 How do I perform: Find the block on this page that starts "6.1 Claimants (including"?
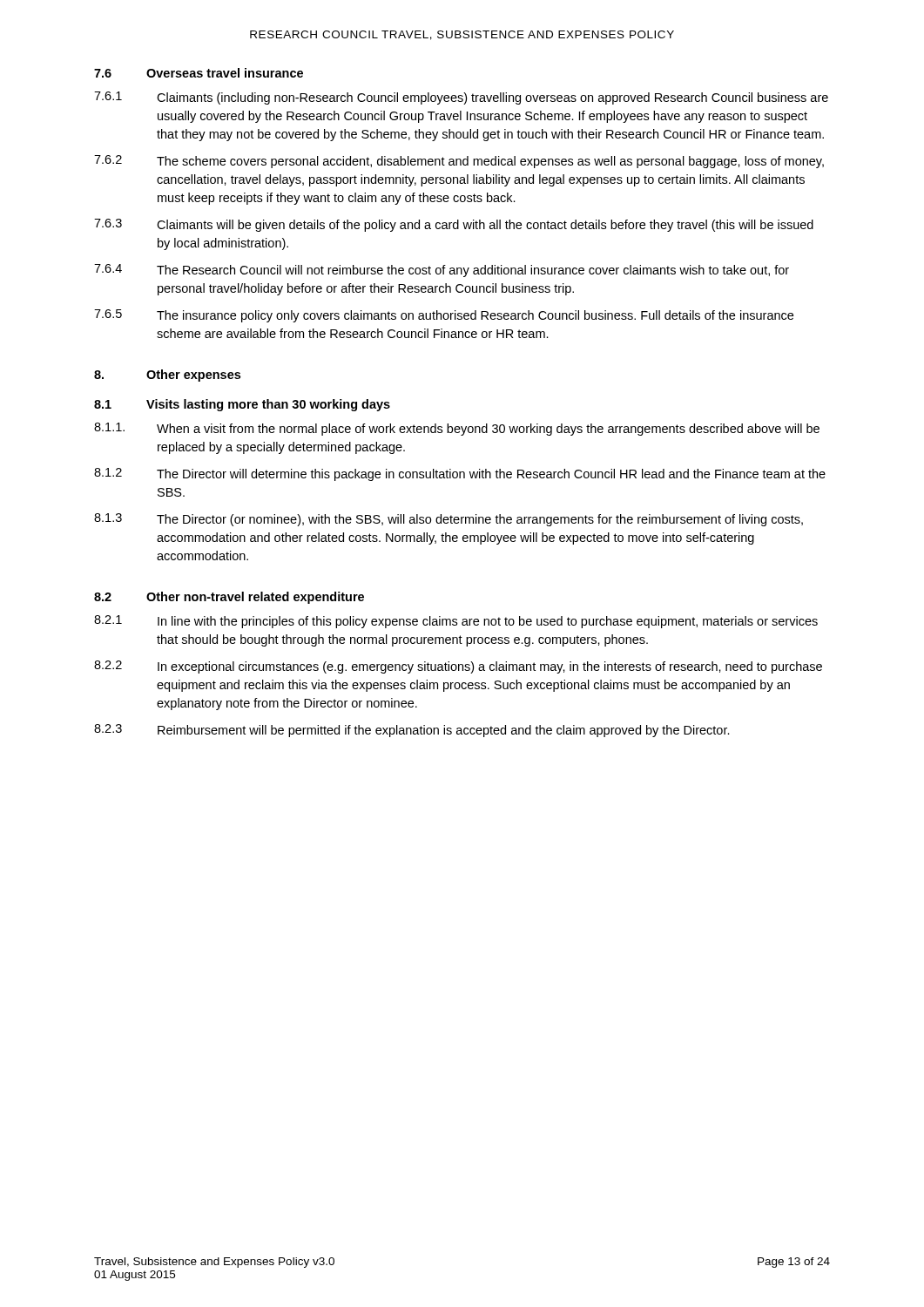pyautogui.click(x=462, y=116)
